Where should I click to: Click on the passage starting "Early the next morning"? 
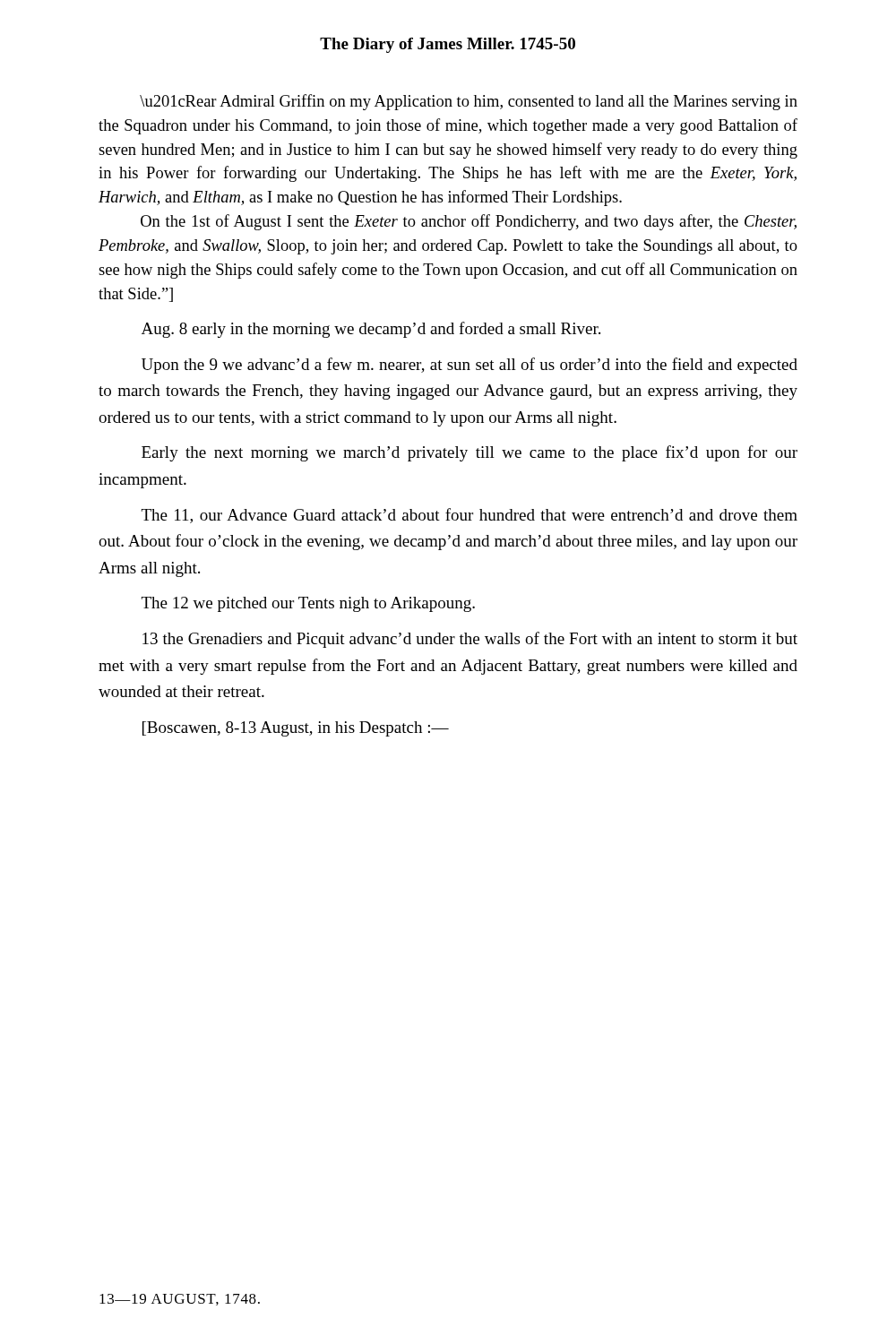(x=448, y=466)
